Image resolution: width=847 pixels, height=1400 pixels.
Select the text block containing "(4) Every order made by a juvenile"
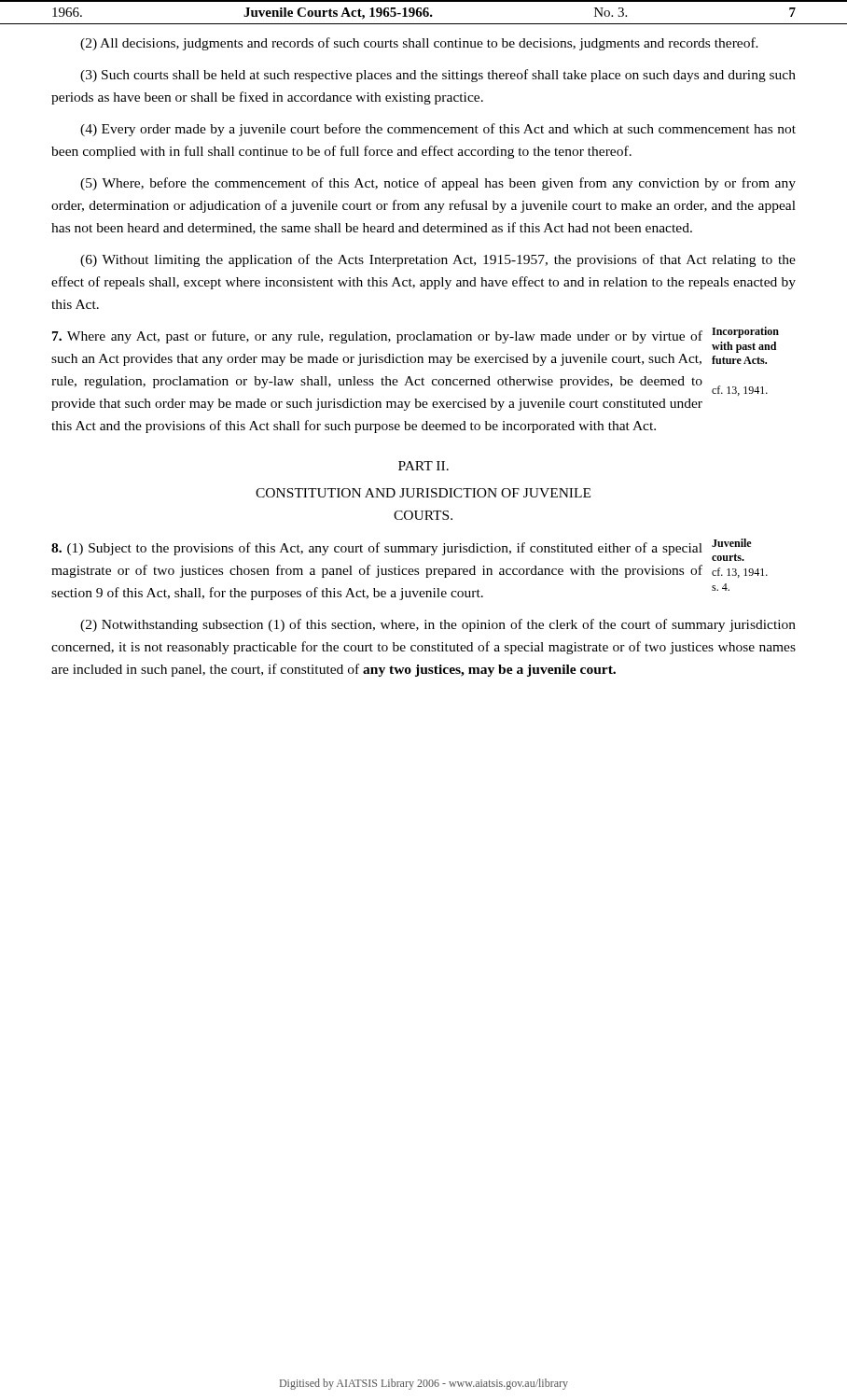pyautogui.click(x=424, y=140)
